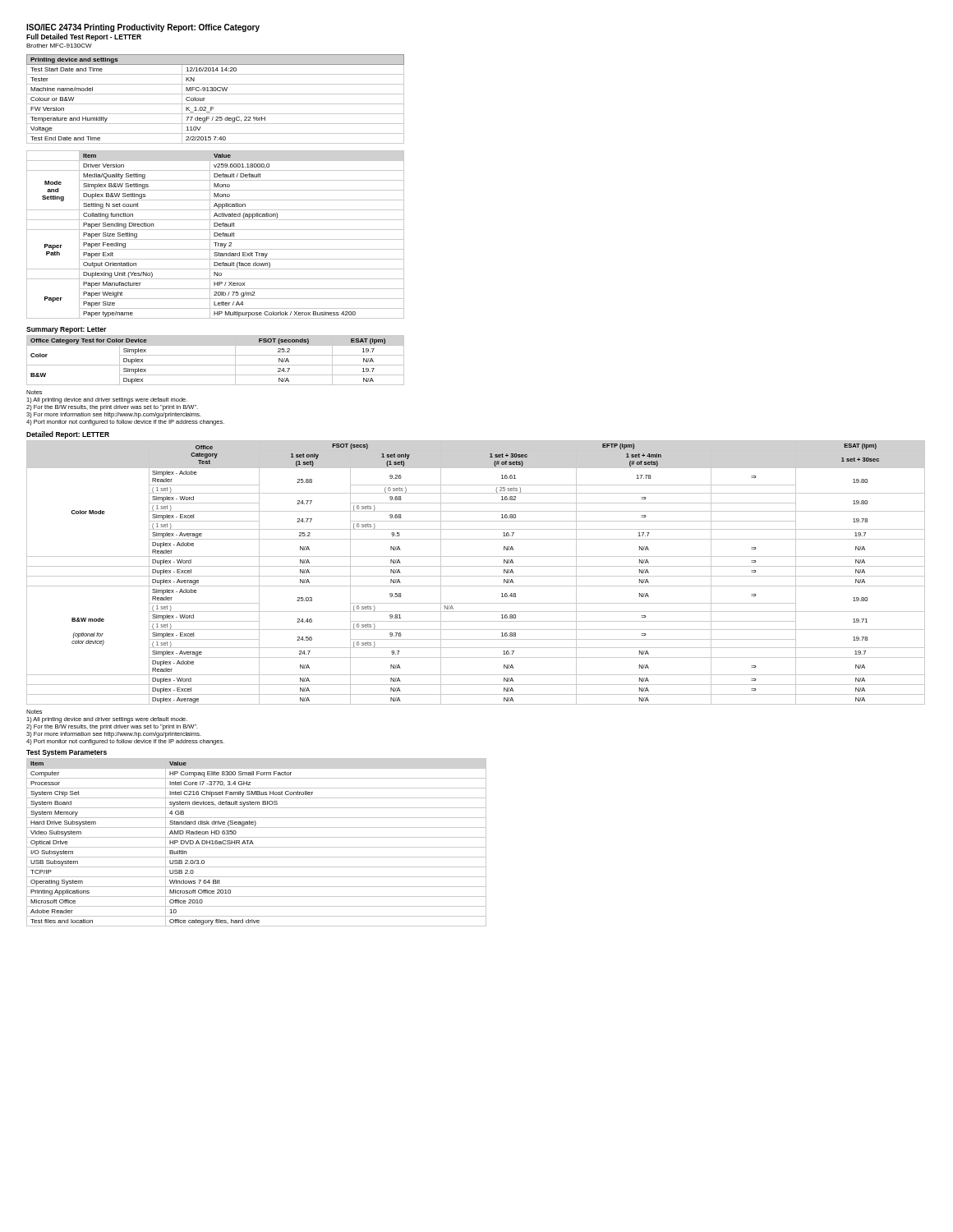The image size is (953, 1232).
Task: Locate the text block starting "Summary Report: Letter"
Action: 66,329
